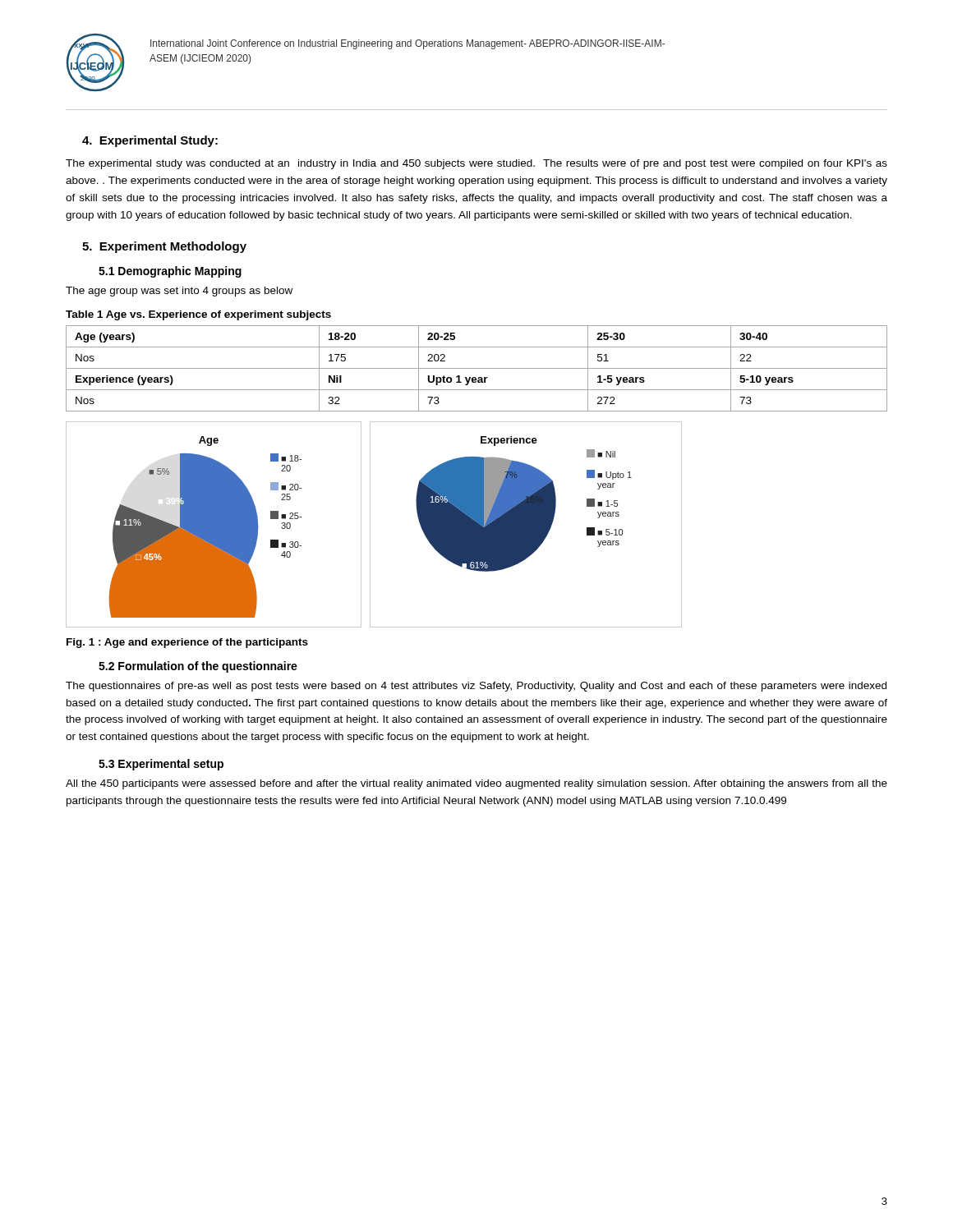Click where it says "5.3 Experimental setup"
Image resolution: width=953 pixels, height=1232 pixels.
161,764
